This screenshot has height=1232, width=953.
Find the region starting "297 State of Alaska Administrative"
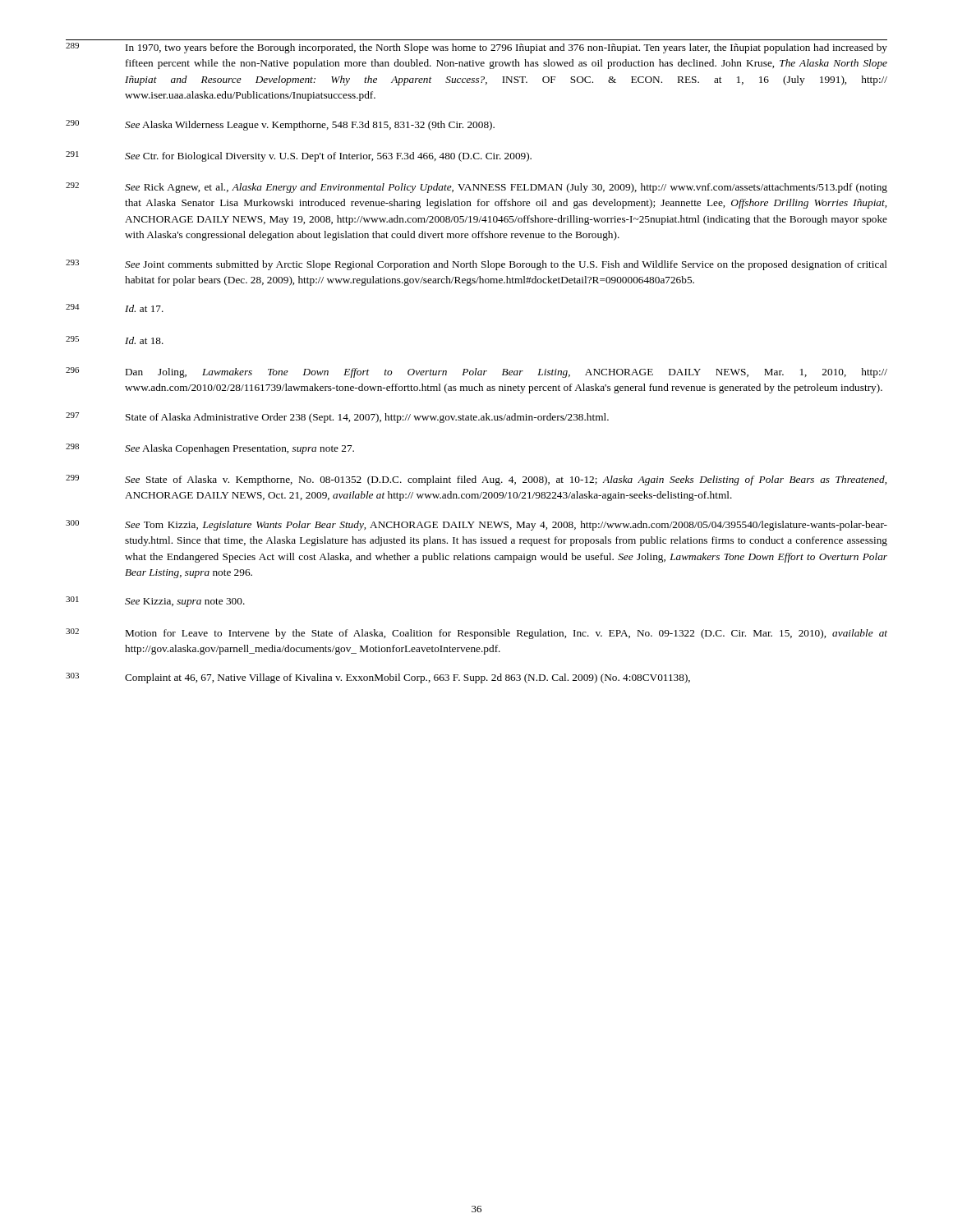tap(476, 418)
